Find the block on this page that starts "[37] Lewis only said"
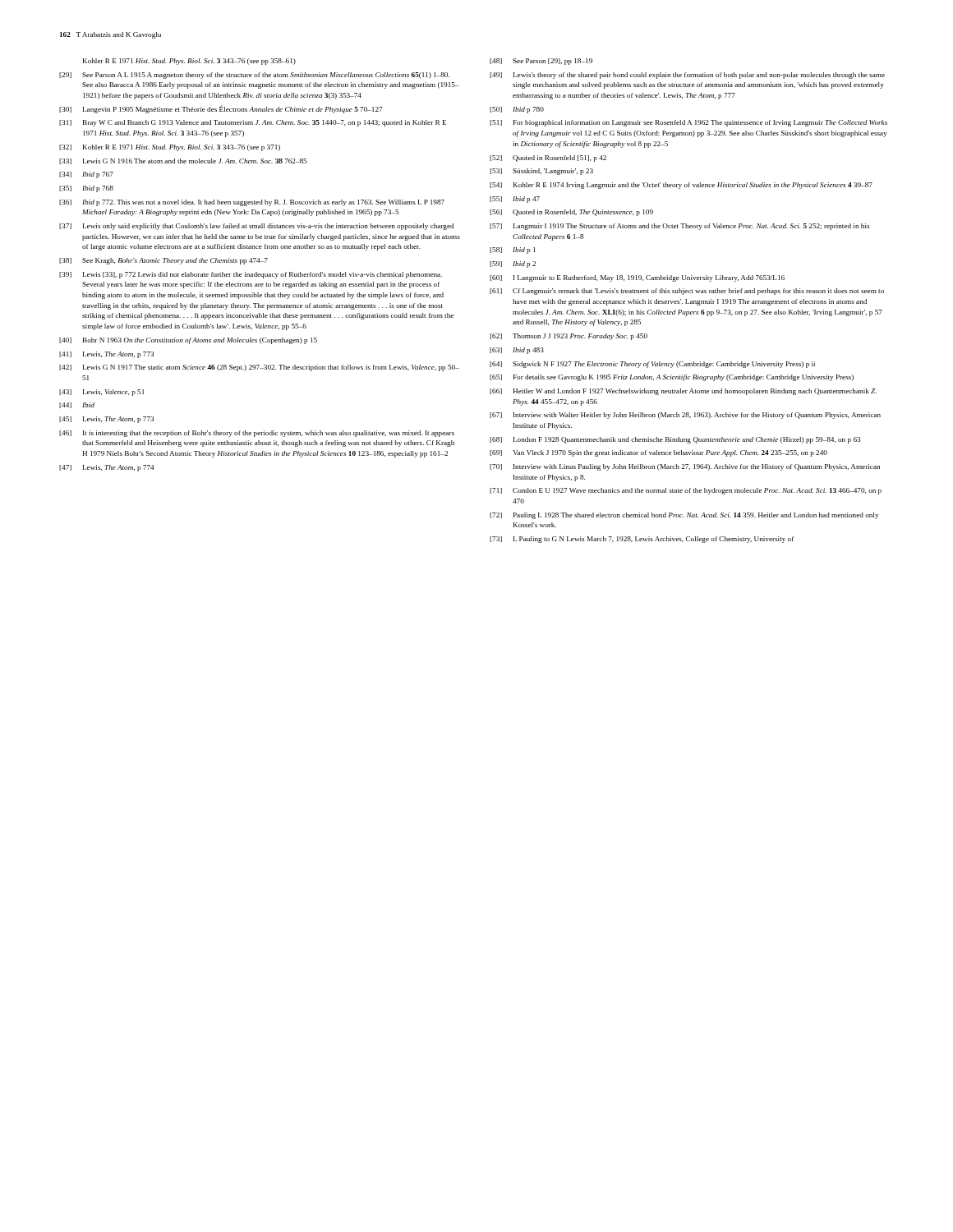Viewport: 953px width, 1232px height. [260, 237]
